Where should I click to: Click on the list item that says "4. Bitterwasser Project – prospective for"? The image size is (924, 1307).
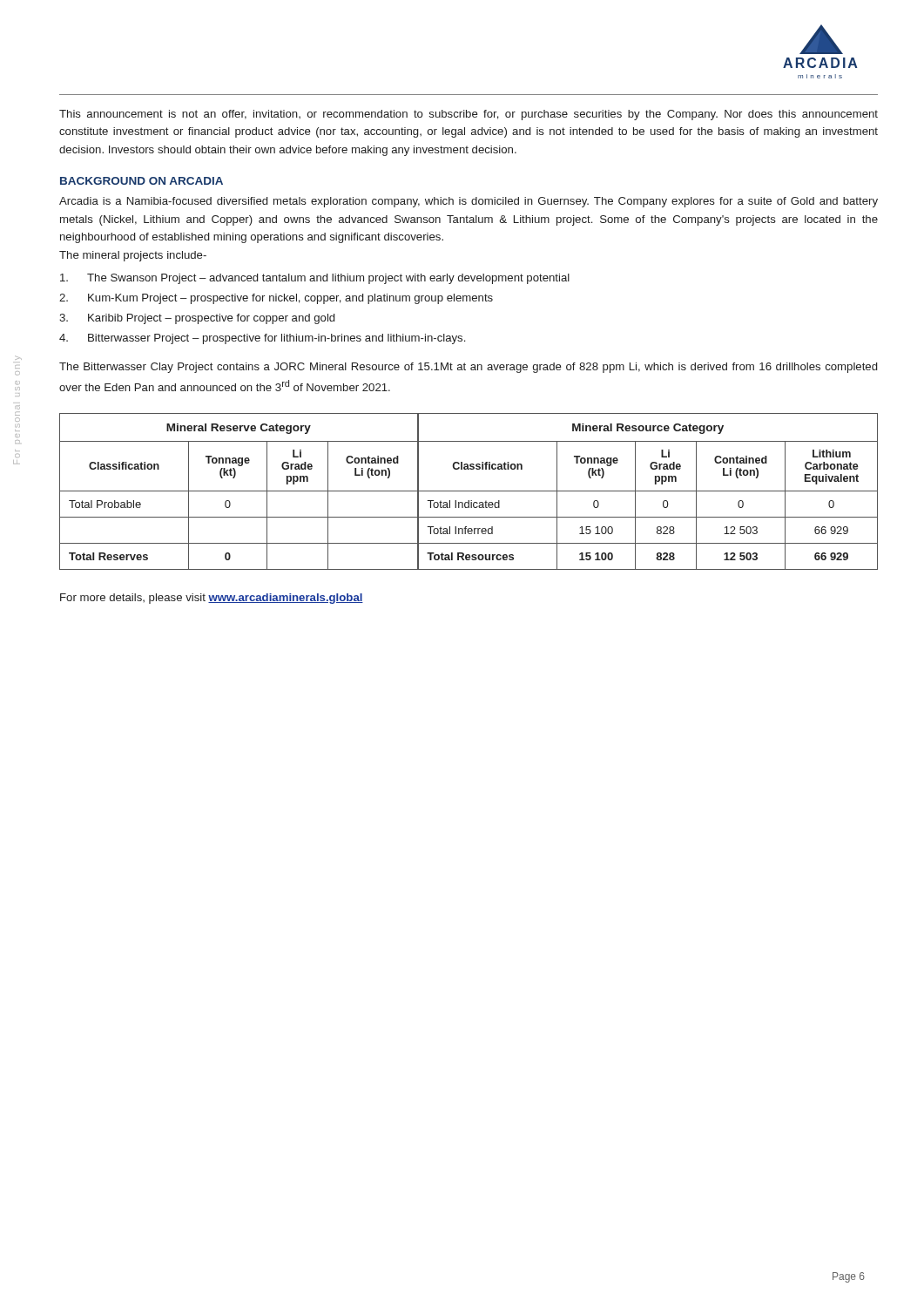(x=469, y=338)
